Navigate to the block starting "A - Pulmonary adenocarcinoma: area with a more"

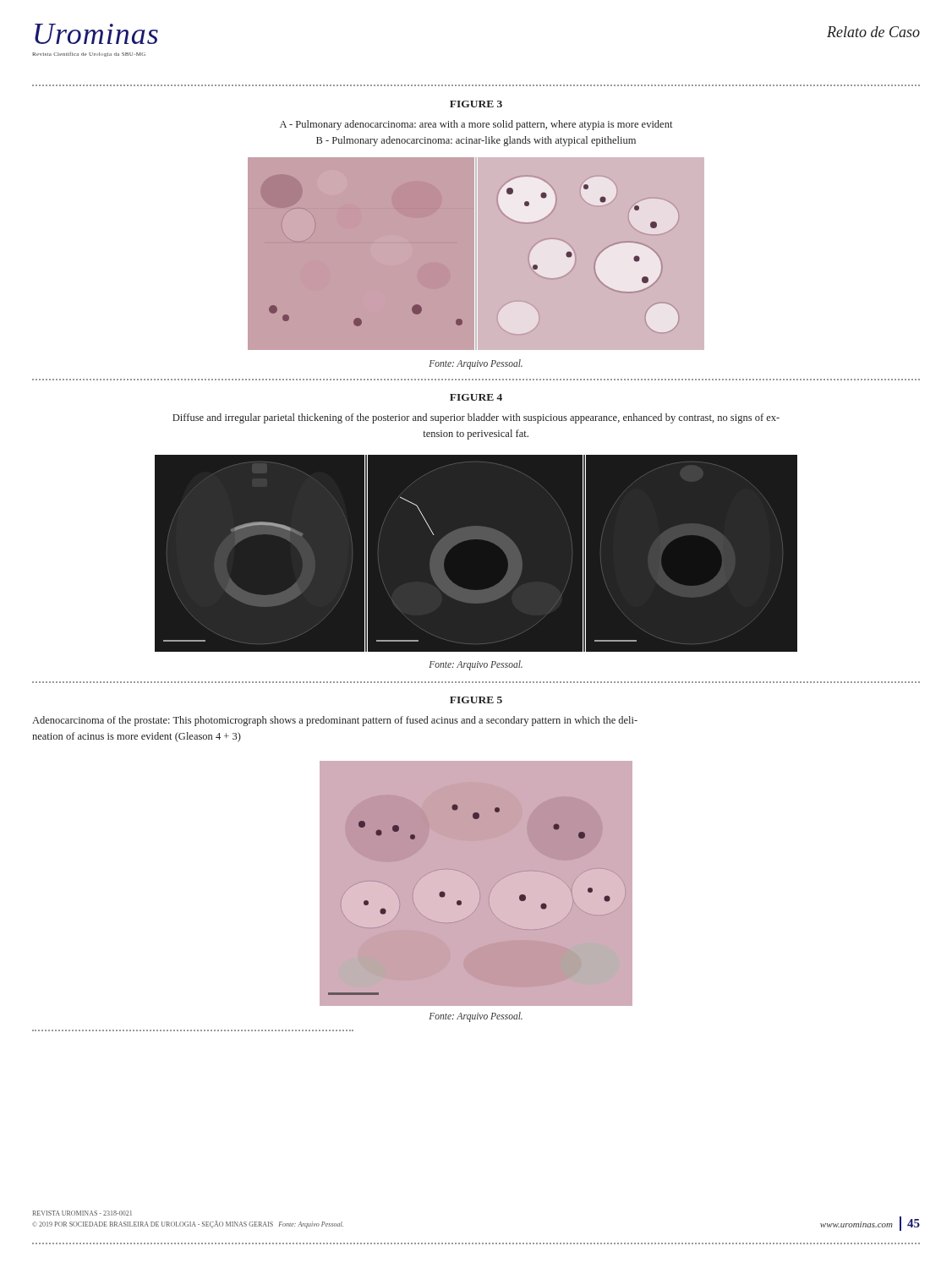click(x=476, y=132)
